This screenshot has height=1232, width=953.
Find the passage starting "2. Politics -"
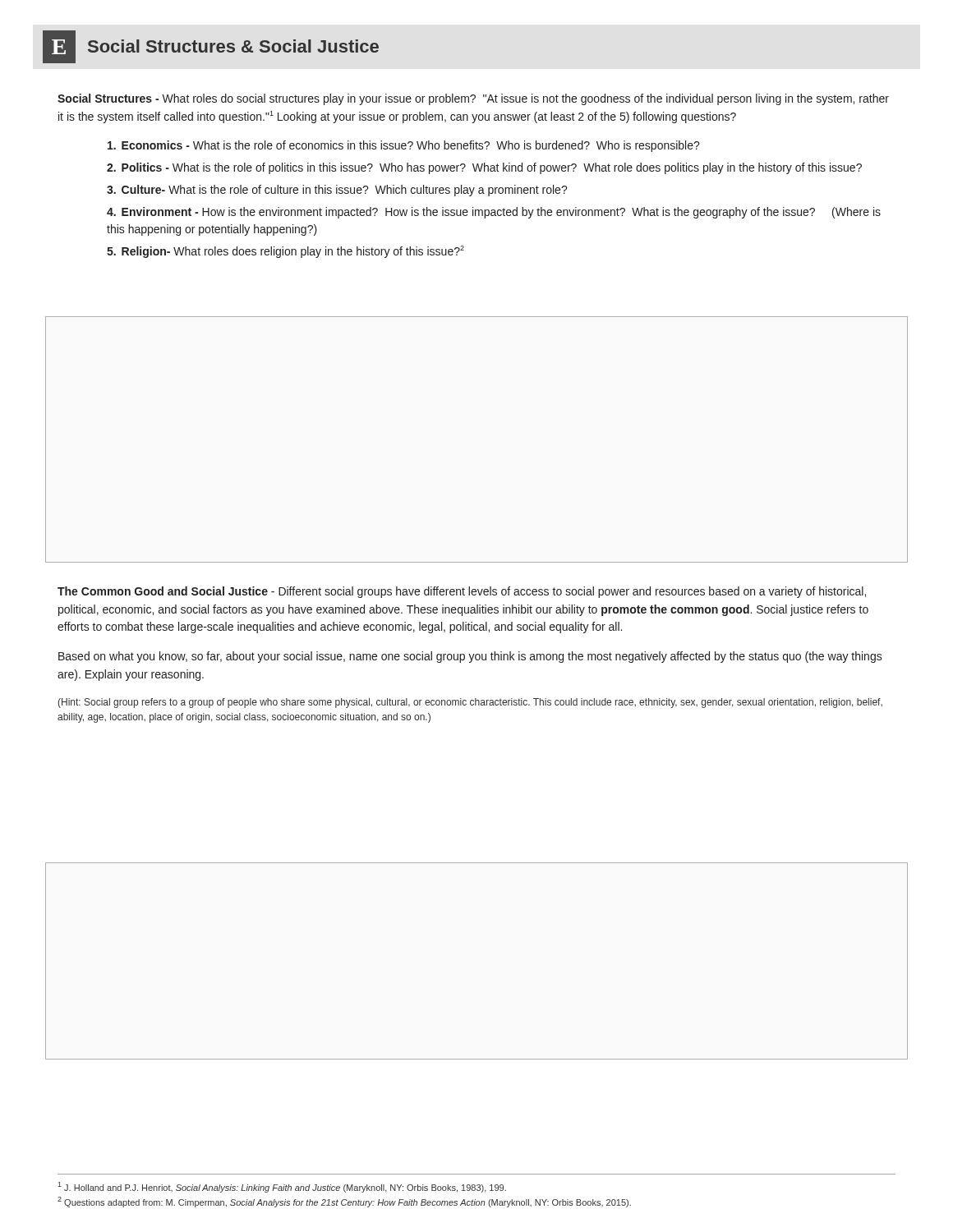click(485, 168)
